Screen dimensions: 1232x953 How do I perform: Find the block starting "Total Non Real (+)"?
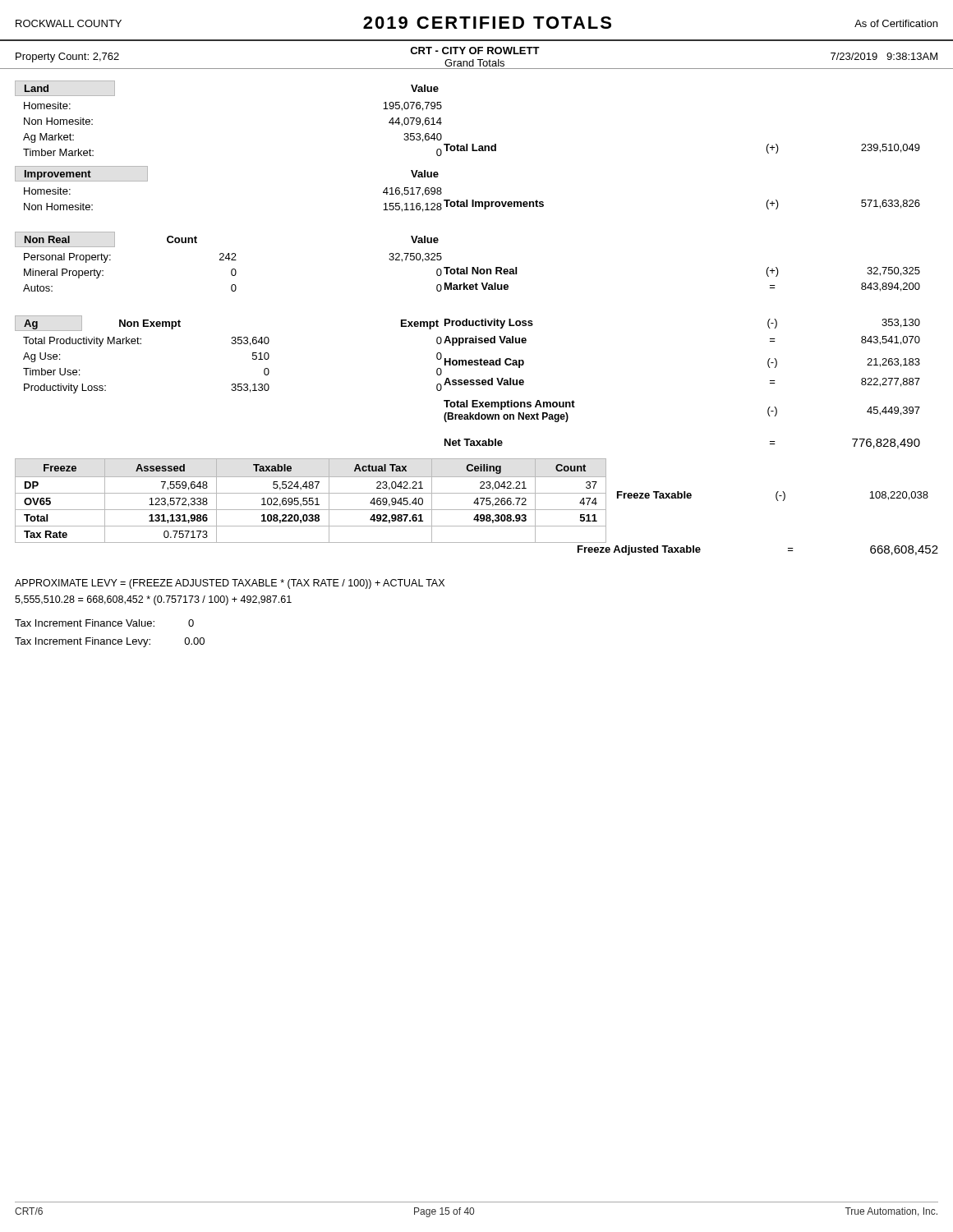479,271
